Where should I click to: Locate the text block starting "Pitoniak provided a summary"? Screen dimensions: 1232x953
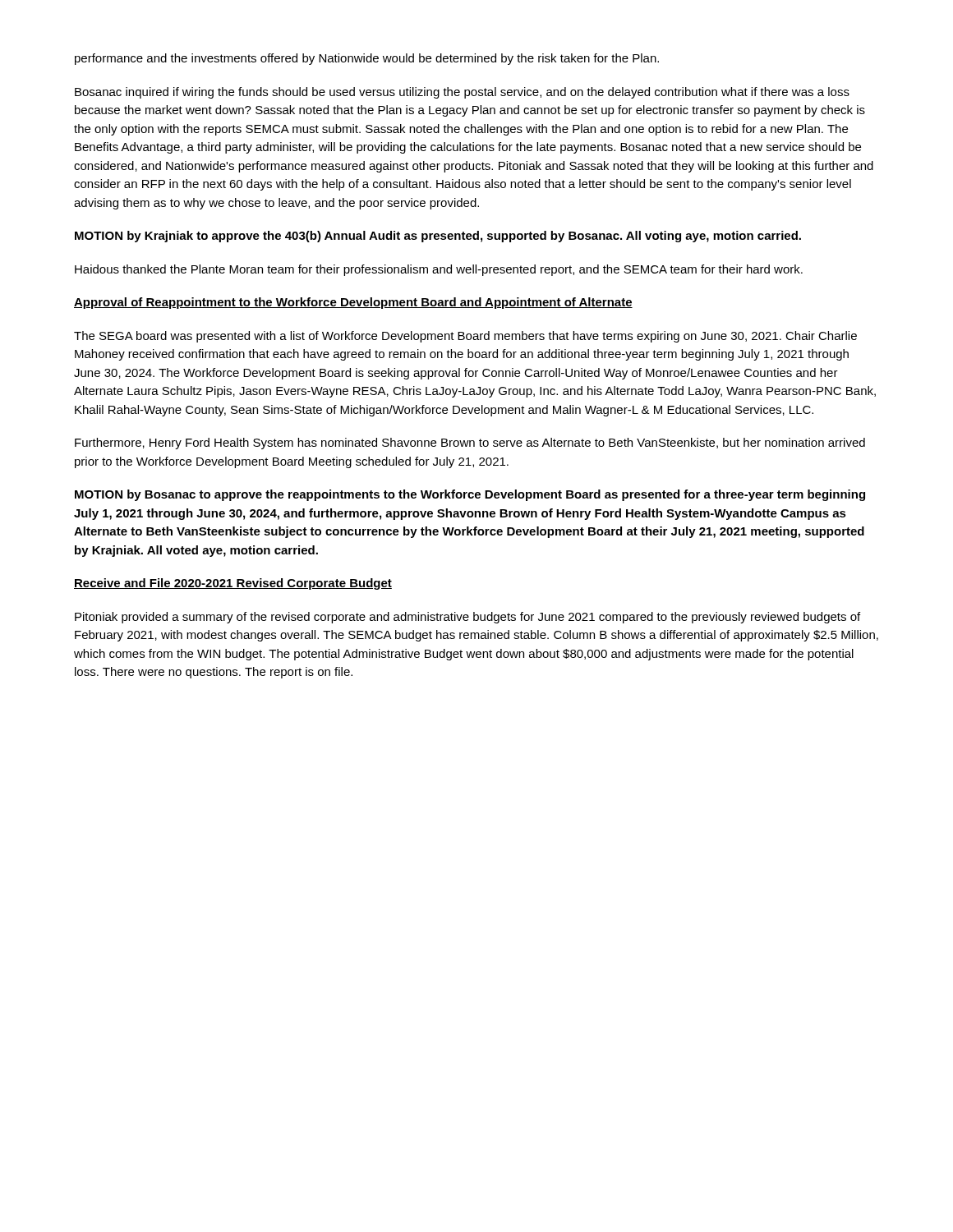[x=476, y=644]
